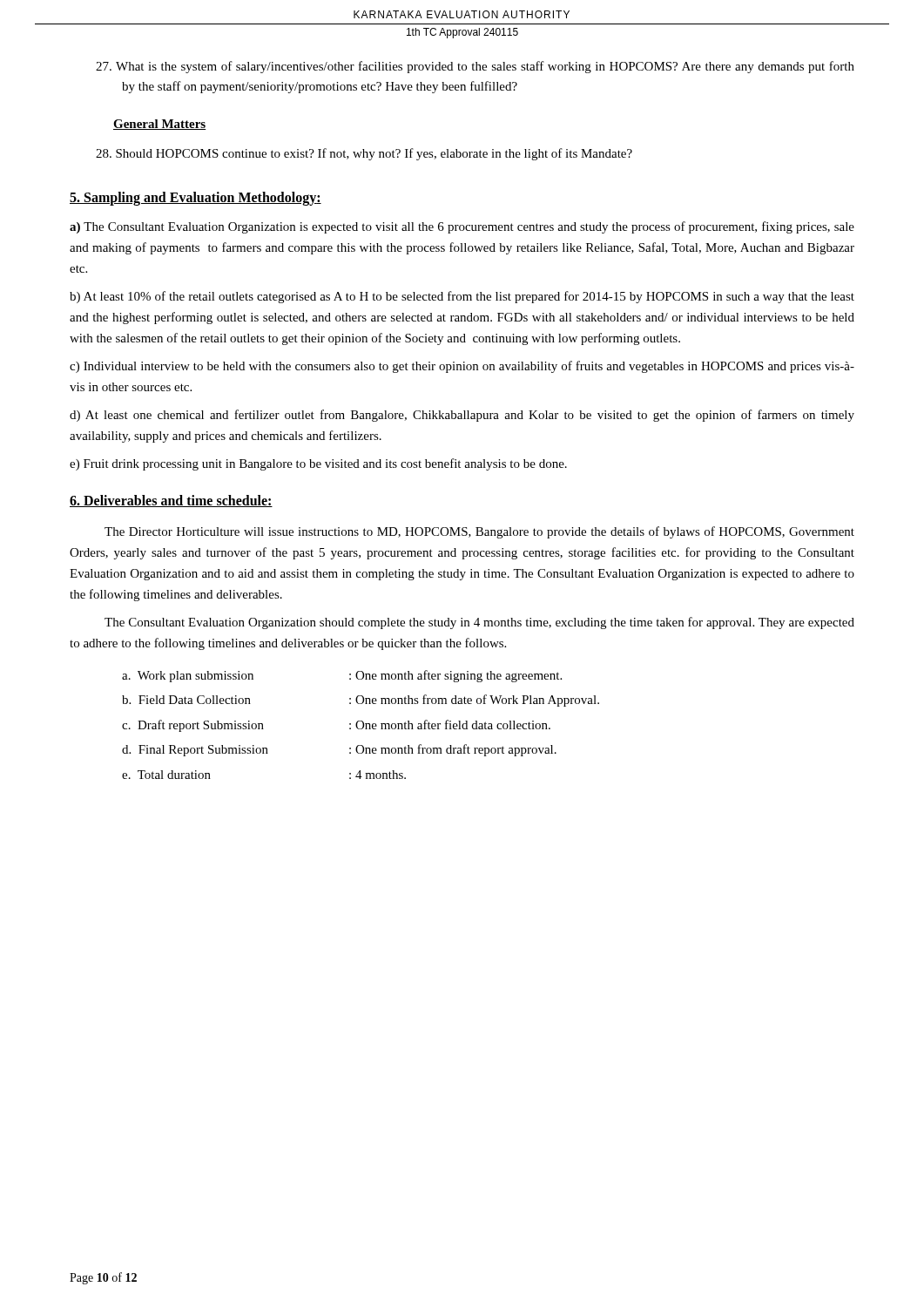Find the block starting "The Director Horticulture will issue instructions to MD,"
This screenshot has height=1307, width=924.
(x=462, y=563)
